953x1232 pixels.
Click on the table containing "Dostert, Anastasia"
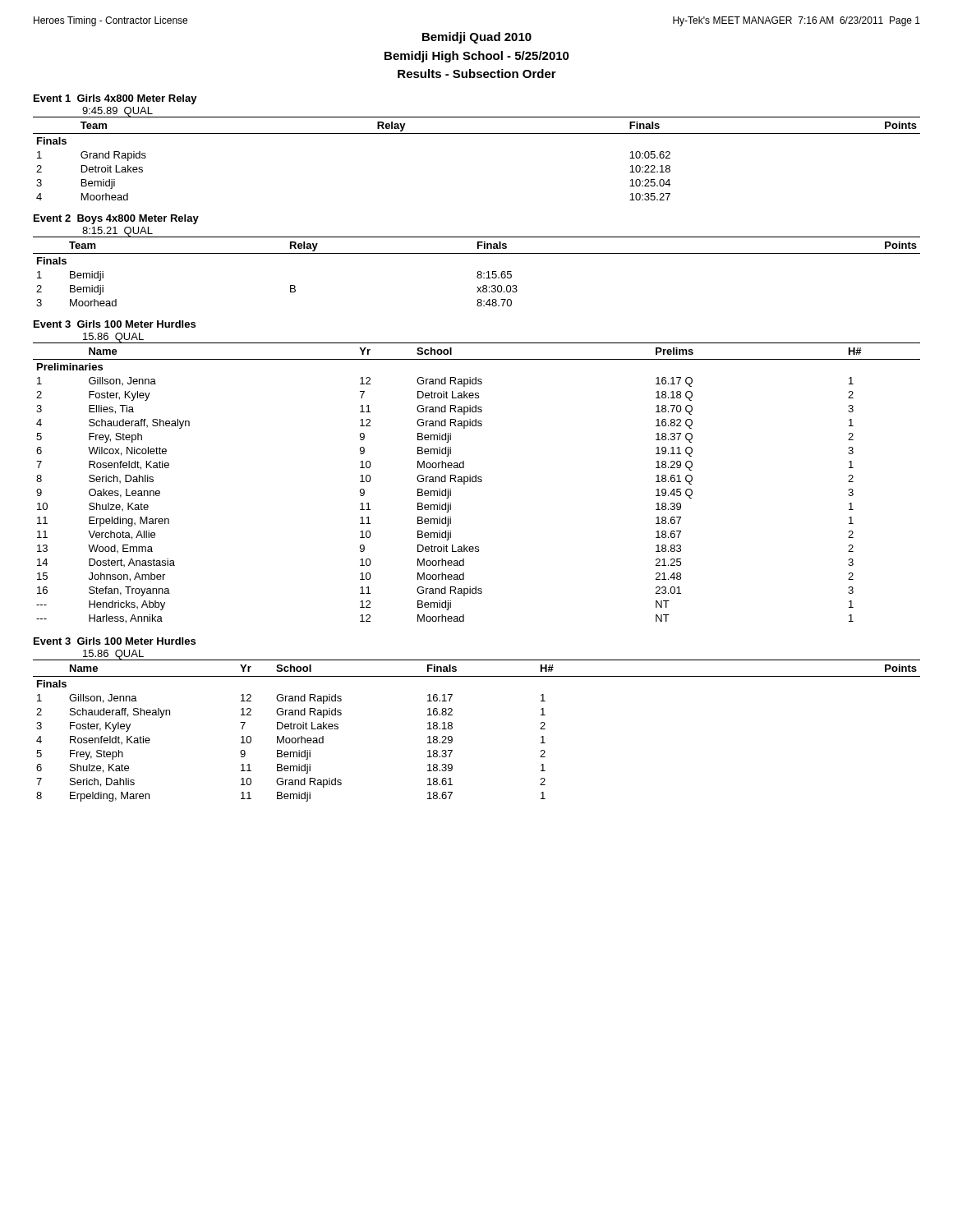coord(476,483)
